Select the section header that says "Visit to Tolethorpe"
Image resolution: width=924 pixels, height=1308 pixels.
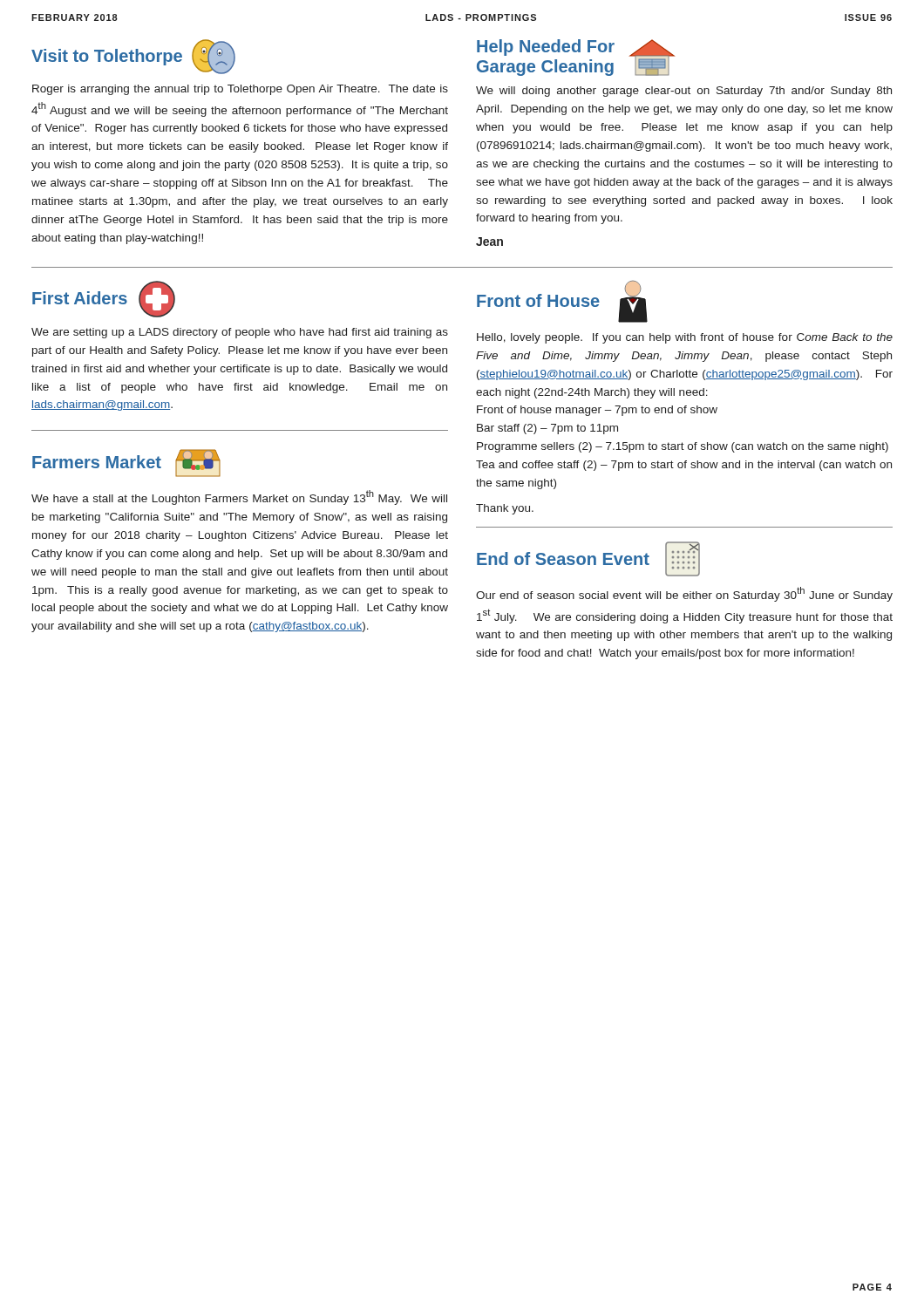(133, 56)
